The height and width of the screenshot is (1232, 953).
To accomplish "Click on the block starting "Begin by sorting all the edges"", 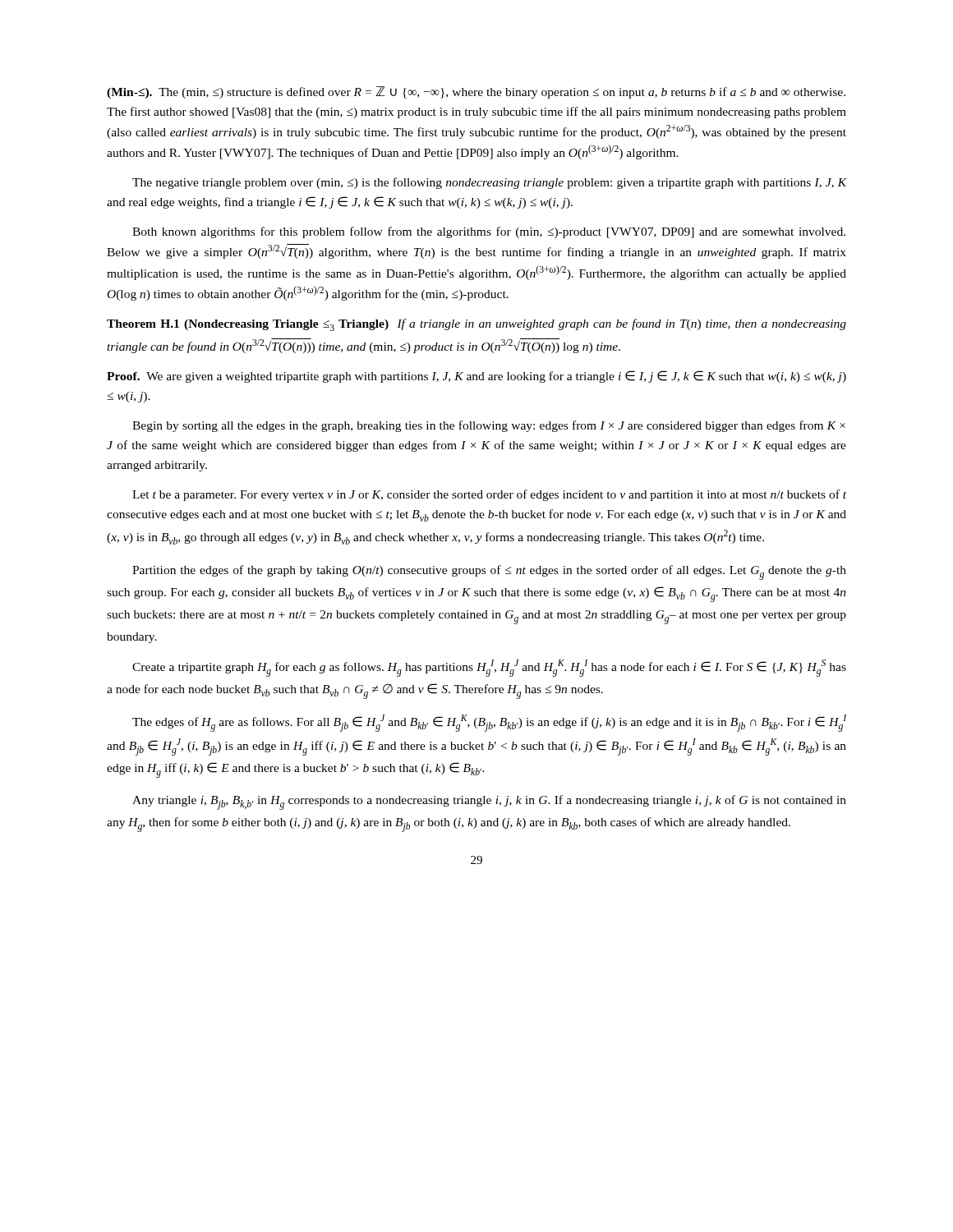I will pyautogui.click(x=476, y=445).
